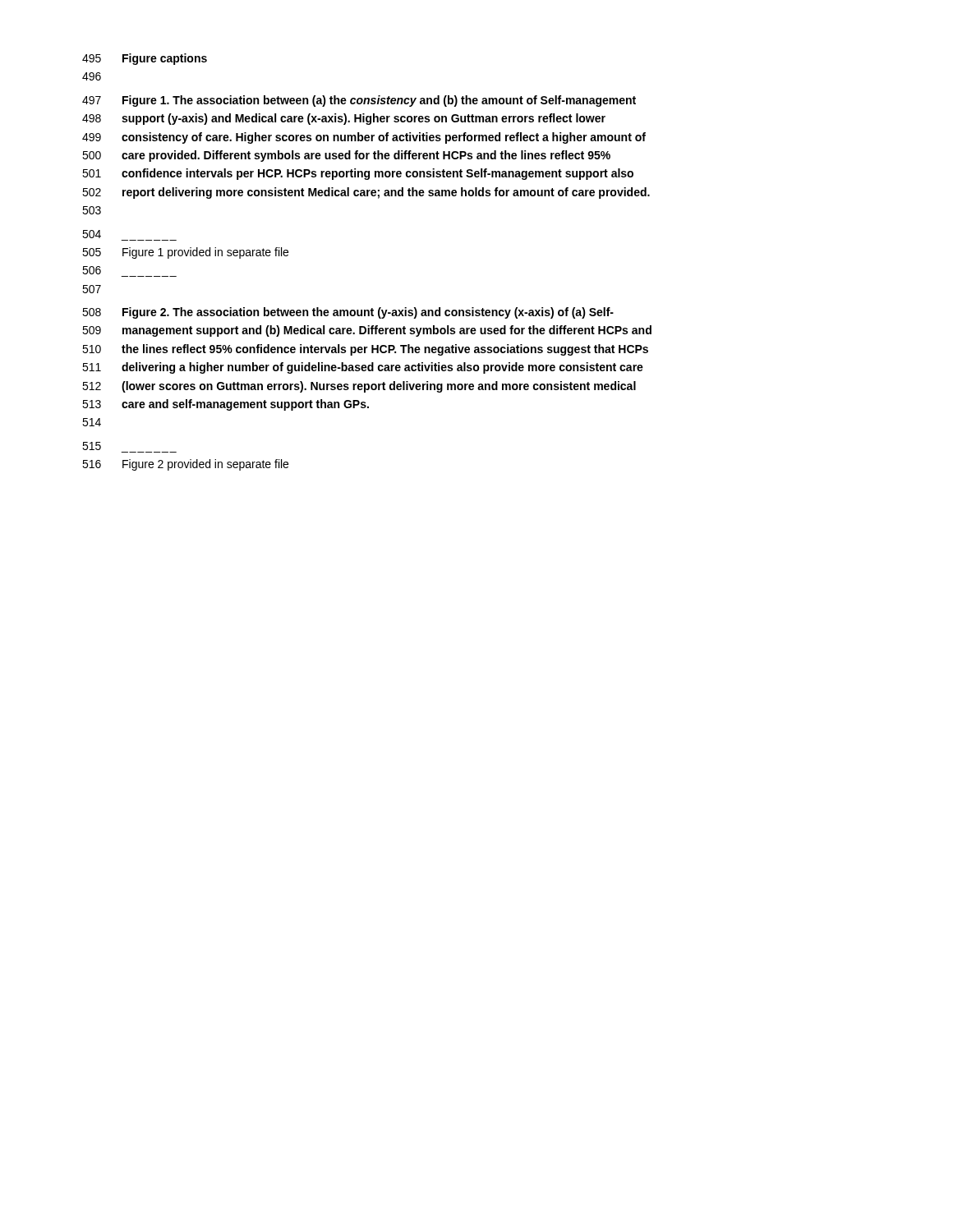Select the caption with the text "(lower scores on Guttman errors). Nurses report delivering"

[379, 386]
